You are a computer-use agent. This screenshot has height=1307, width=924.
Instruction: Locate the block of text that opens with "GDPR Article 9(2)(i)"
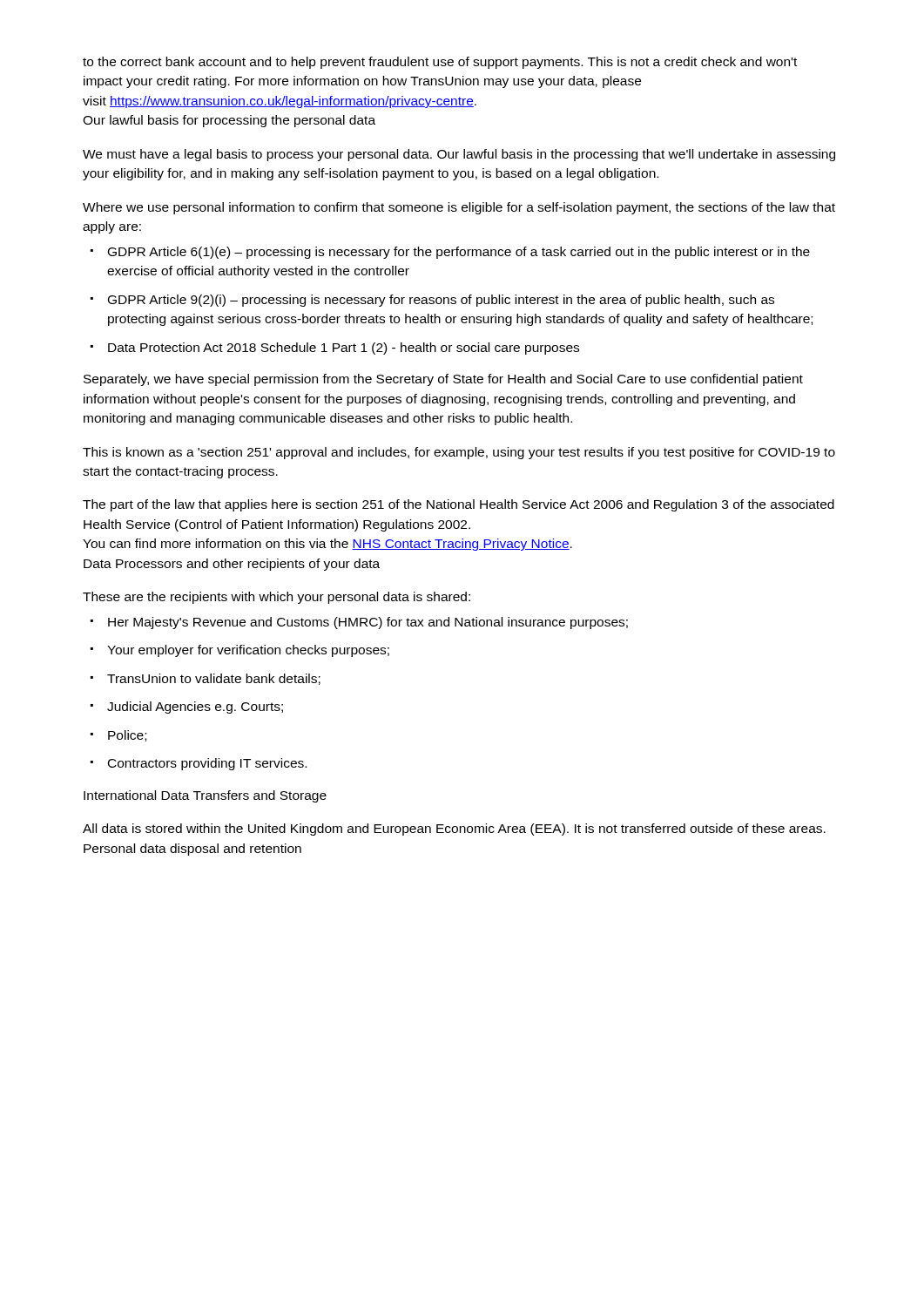461,309
